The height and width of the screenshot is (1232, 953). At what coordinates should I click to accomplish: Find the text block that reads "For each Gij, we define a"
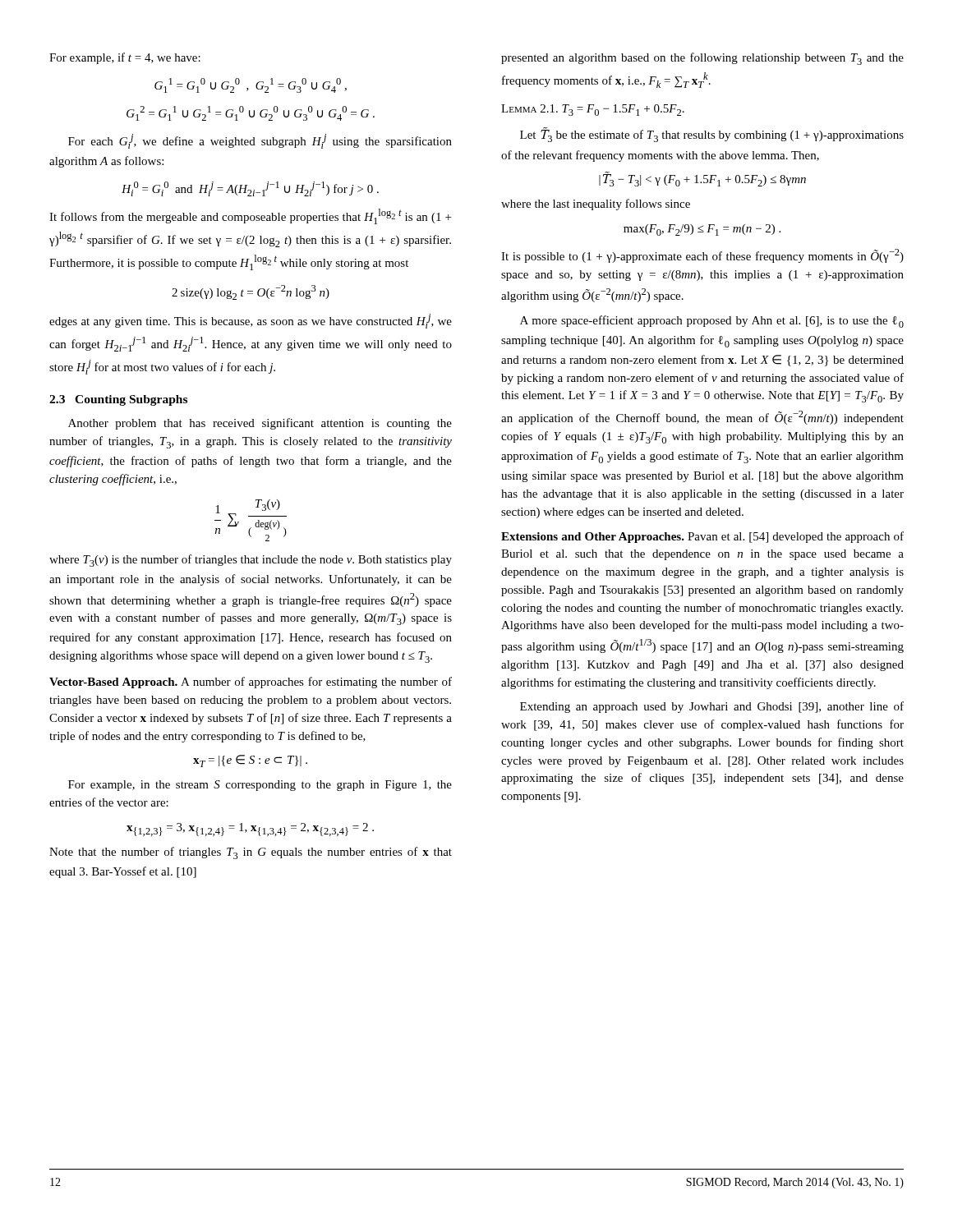251,150
